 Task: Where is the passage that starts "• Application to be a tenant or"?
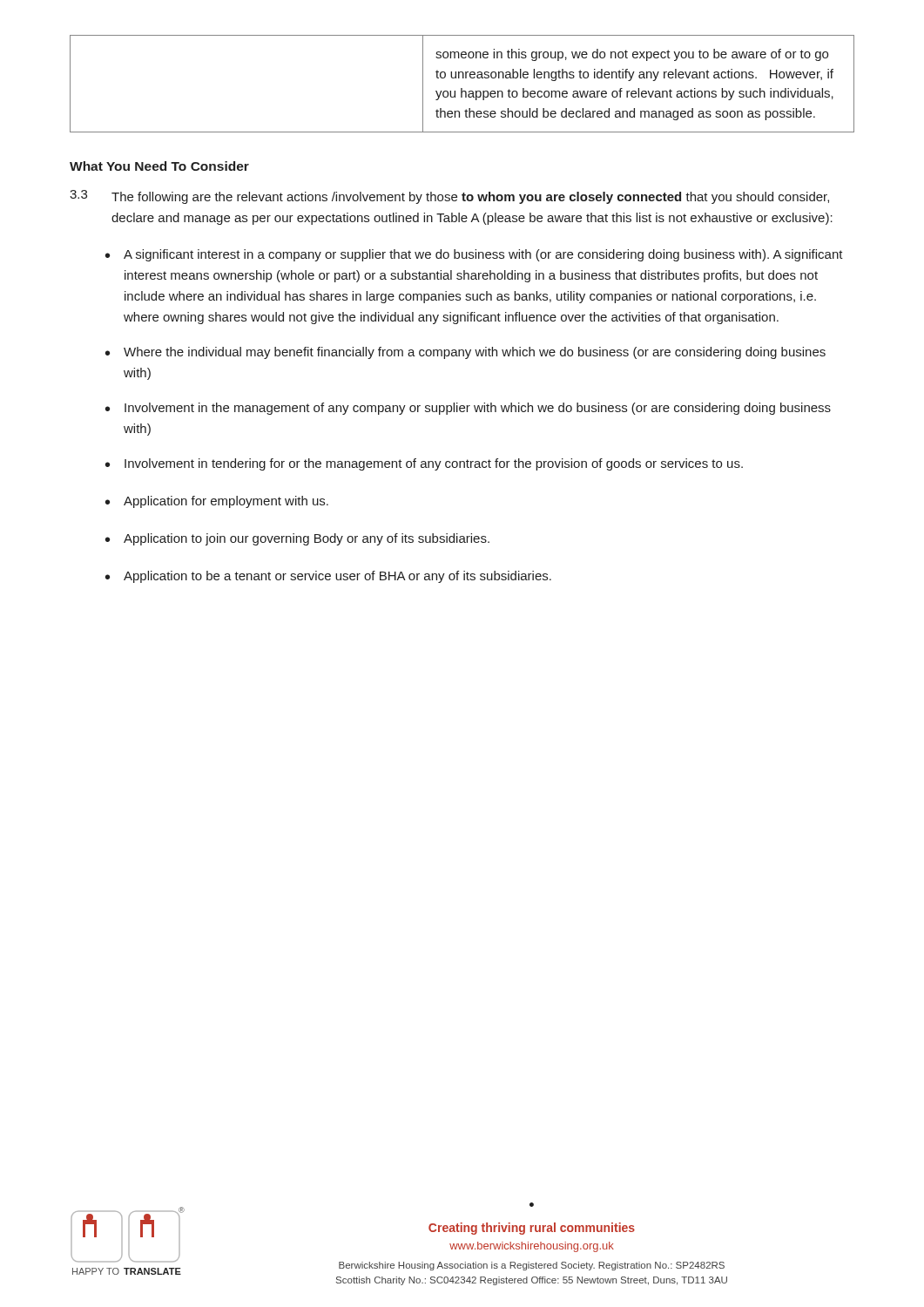coord(479,577)
